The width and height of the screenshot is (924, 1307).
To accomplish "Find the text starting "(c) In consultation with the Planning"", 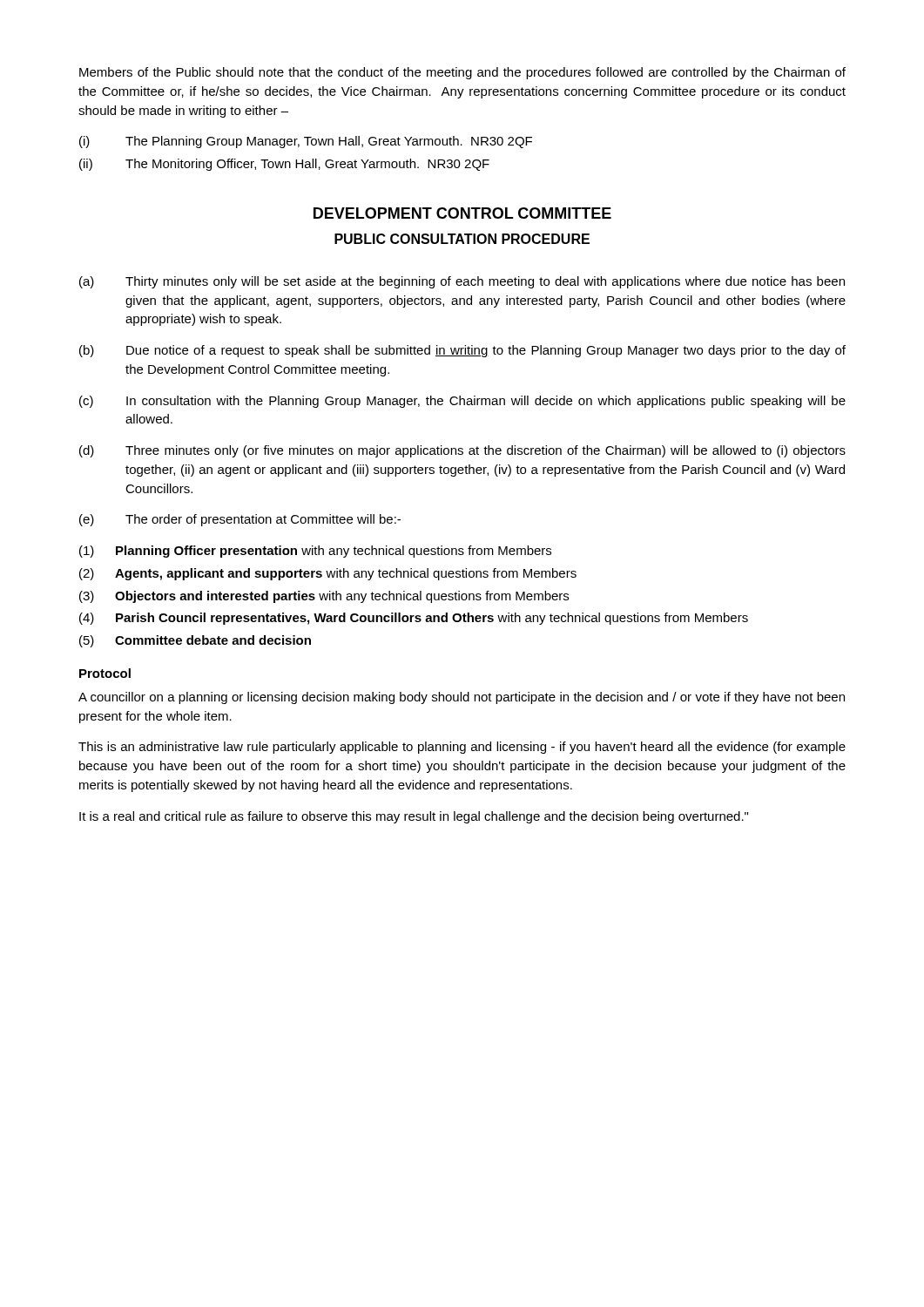I will (462, 410).
